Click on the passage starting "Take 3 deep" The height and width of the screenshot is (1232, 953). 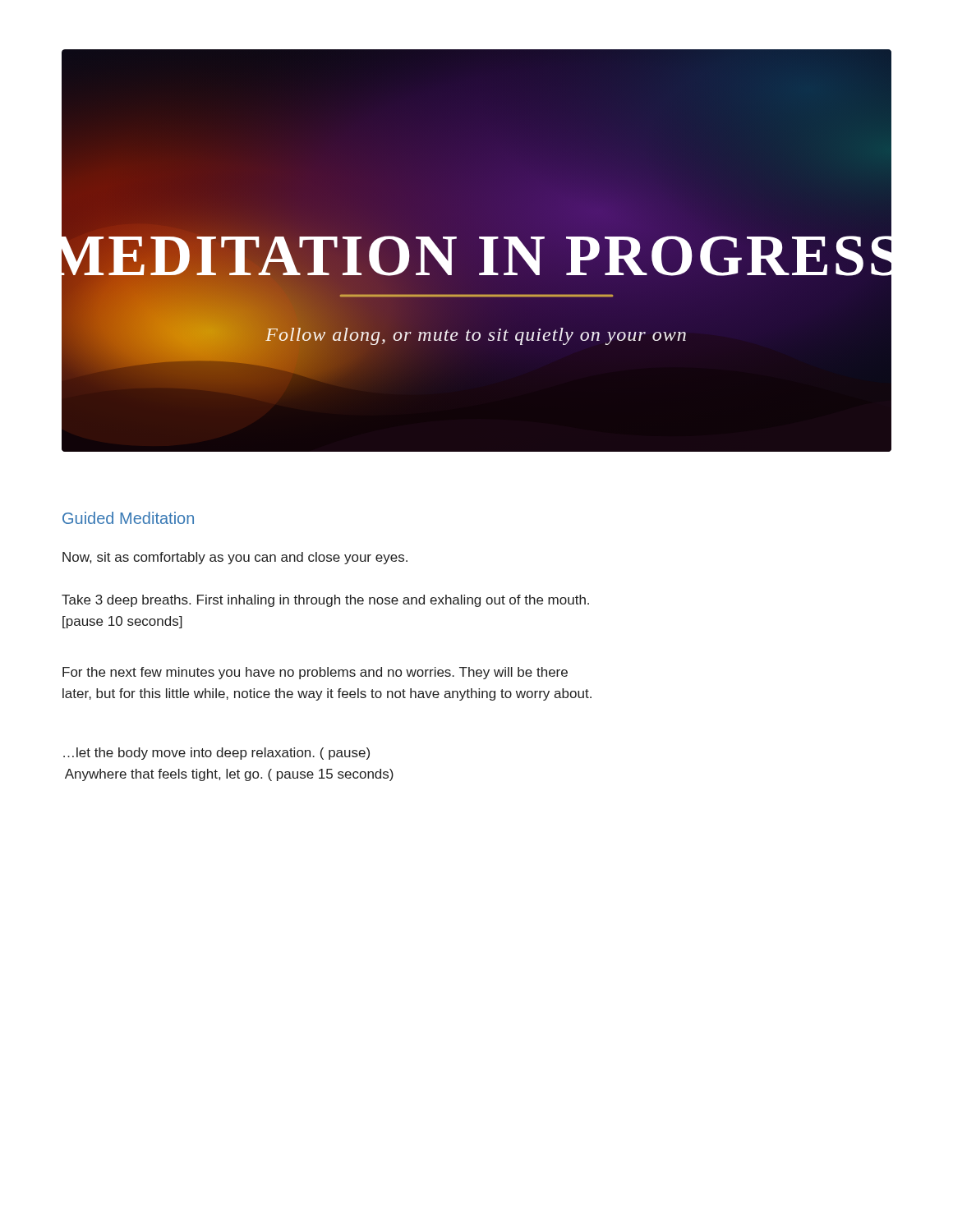(x=326, y=610)
